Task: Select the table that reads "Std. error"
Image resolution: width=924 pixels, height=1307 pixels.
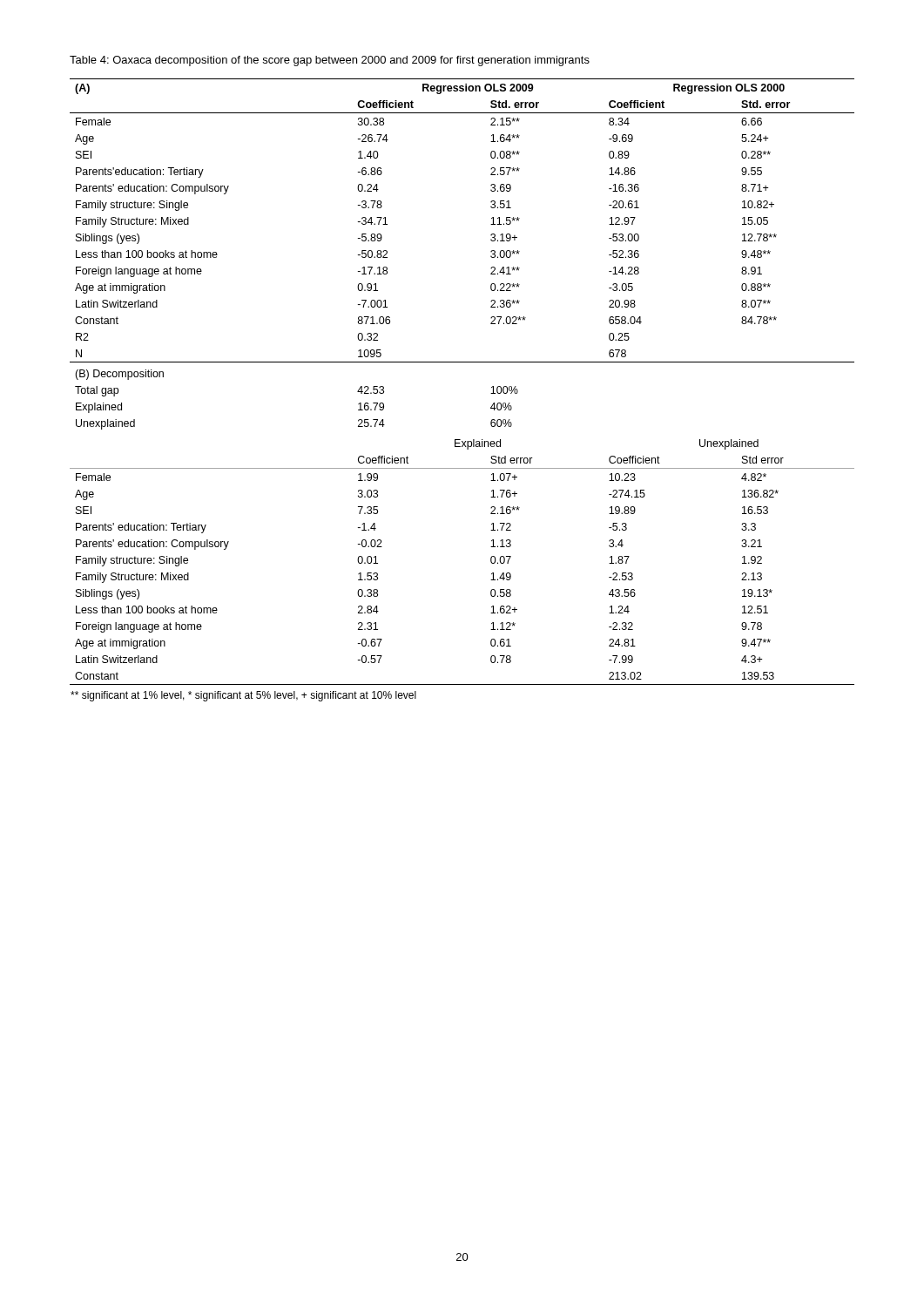Action: coord(462,391)
